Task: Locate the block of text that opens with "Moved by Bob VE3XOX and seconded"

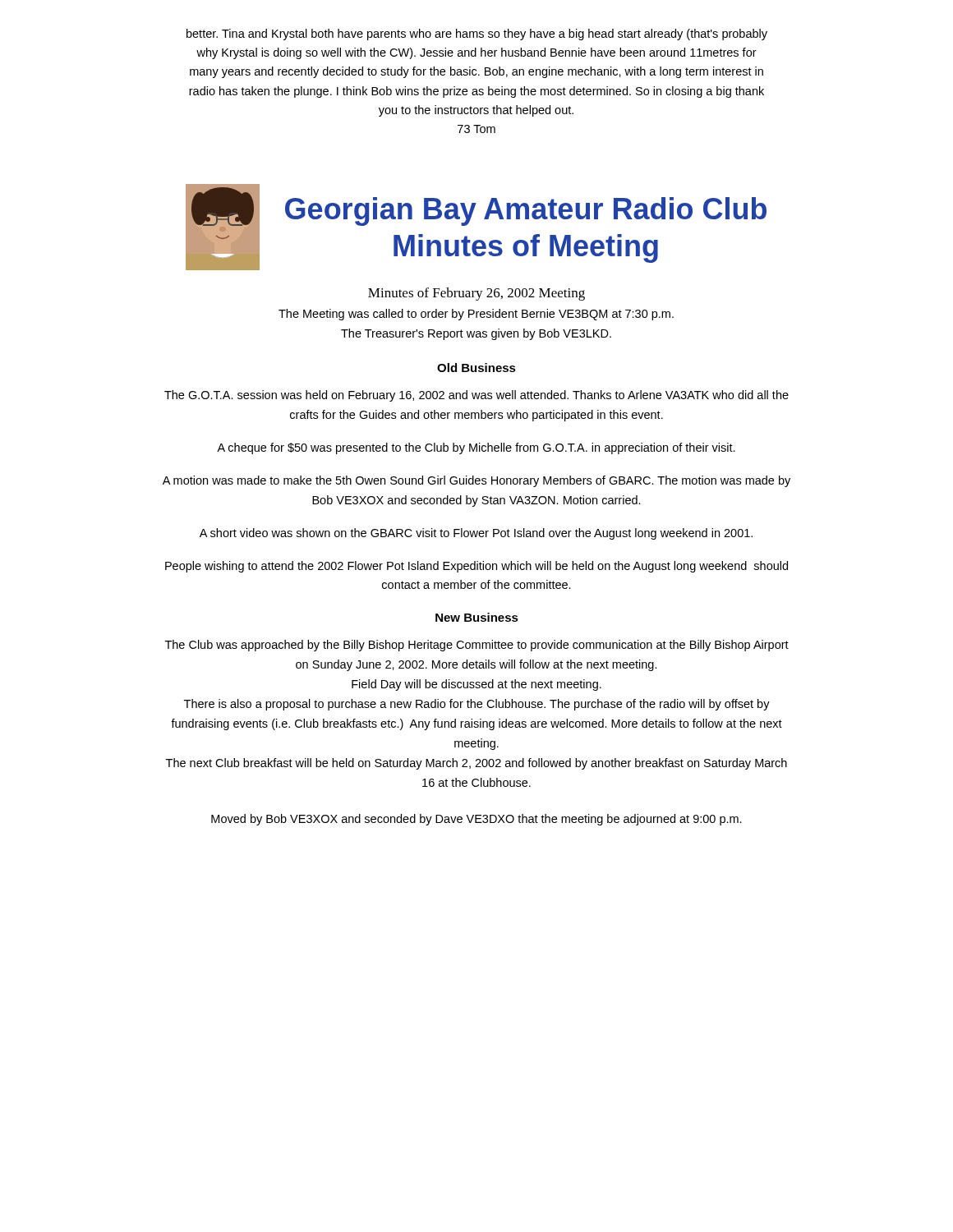Action: tap(476, 819)
